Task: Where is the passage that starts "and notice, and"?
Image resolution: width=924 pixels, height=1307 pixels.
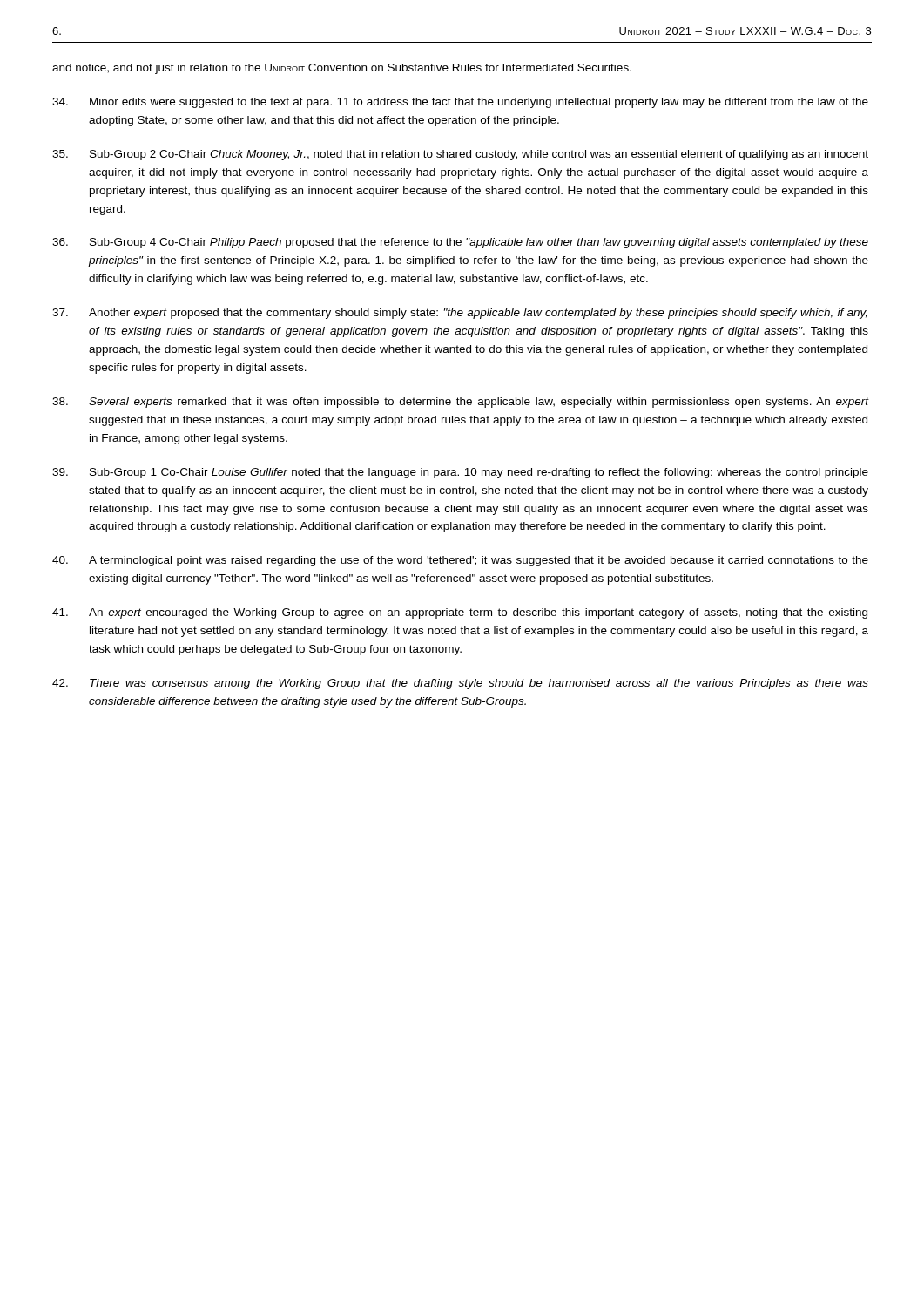Action: pyautogui.click(x=342, y=68)
